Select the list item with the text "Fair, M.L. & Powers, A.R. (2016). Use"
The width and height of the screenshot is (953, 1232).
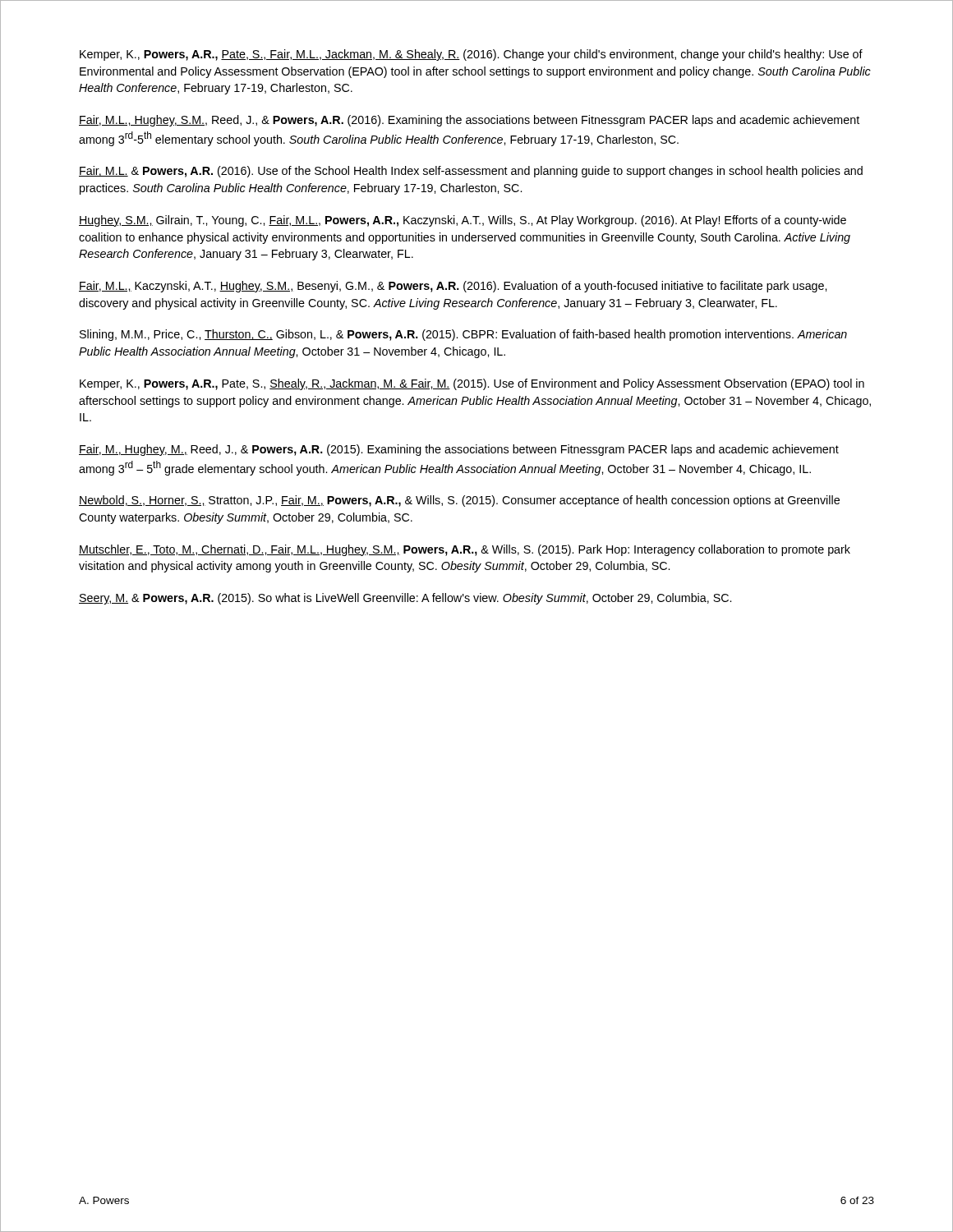(471, 180)
